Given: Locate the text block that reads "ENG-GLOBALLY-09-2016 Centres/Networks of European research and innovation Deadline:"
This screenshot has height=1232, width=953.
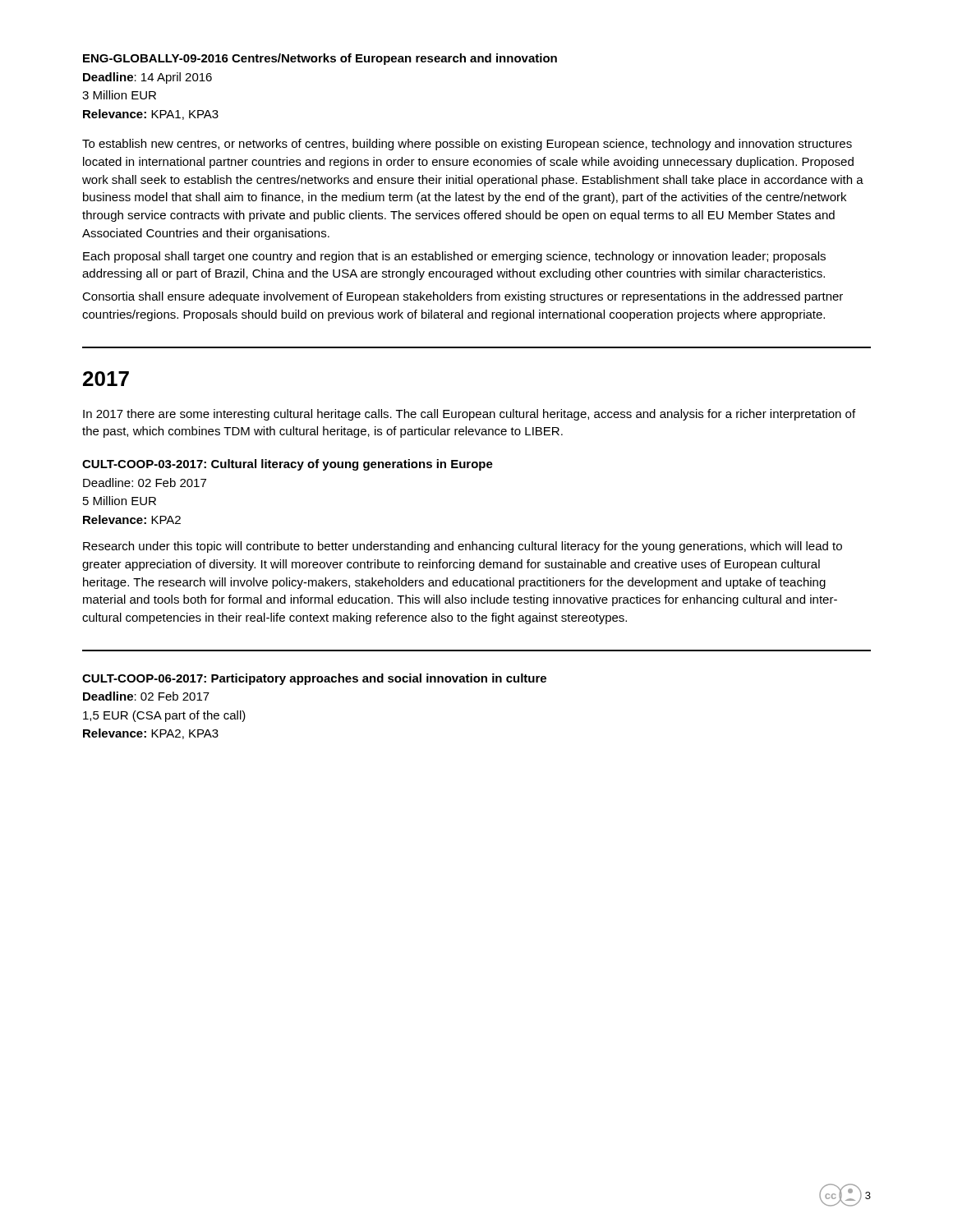Looking at the screenshot, I should [320, 59].
